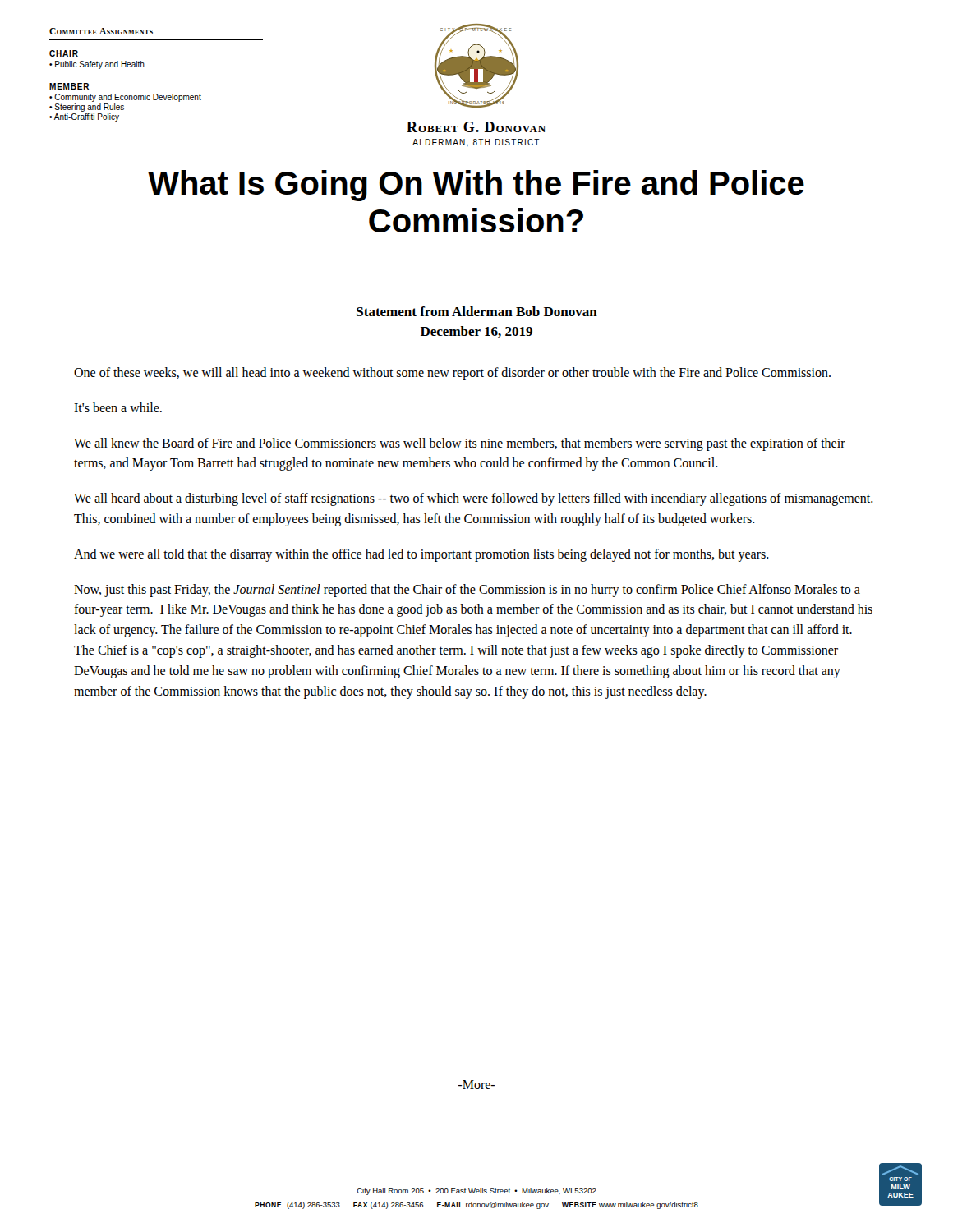Screen dimensions: 1232x953
Task: Select the list item containing "MEMBER • Community and"
Action: tap(156, 102)
